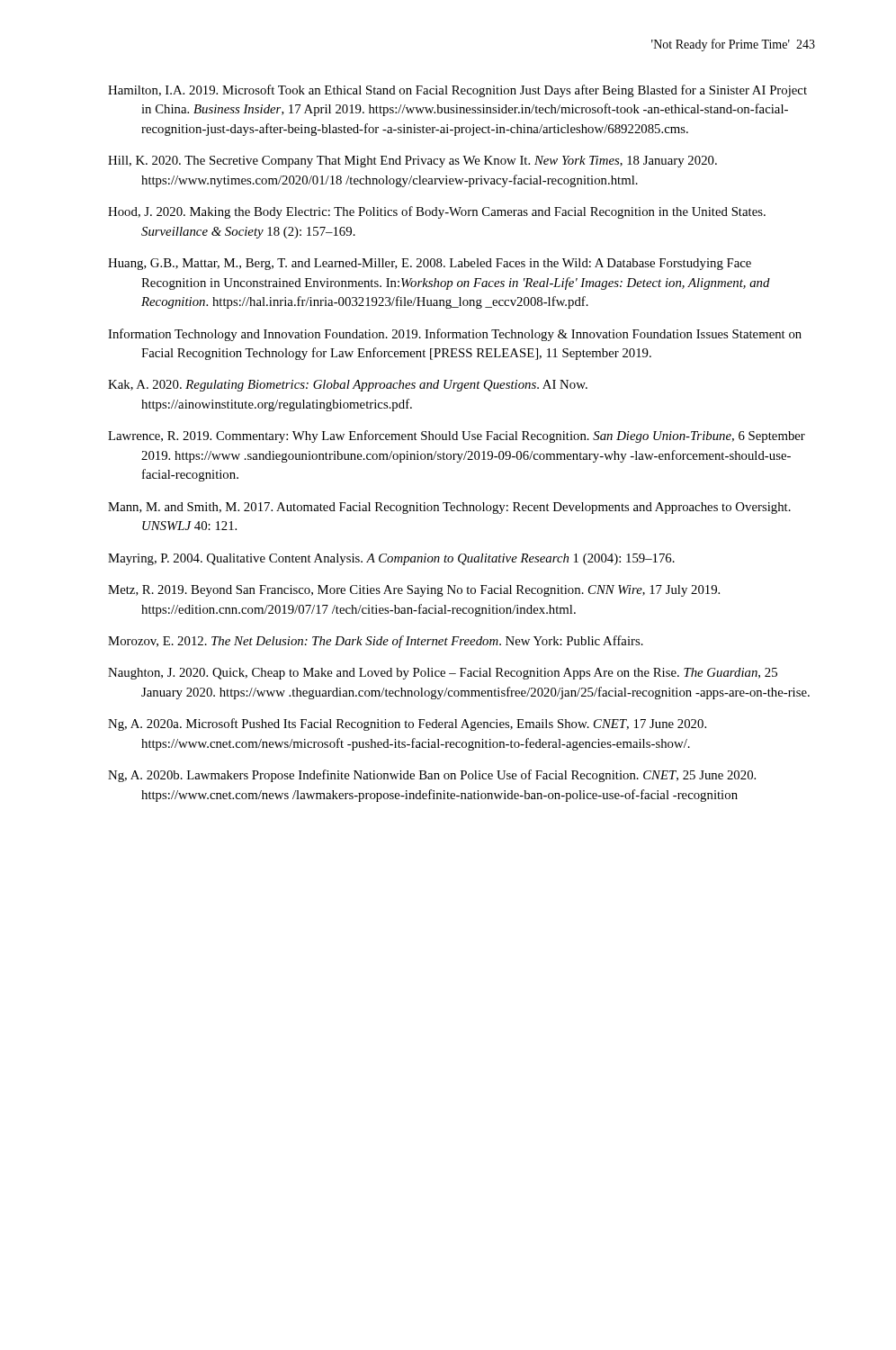The width and height of the screenshot is (896, 1350).
Task: Locate the block starting "Morozov, E. 2012."
Action: pos(376,641)
